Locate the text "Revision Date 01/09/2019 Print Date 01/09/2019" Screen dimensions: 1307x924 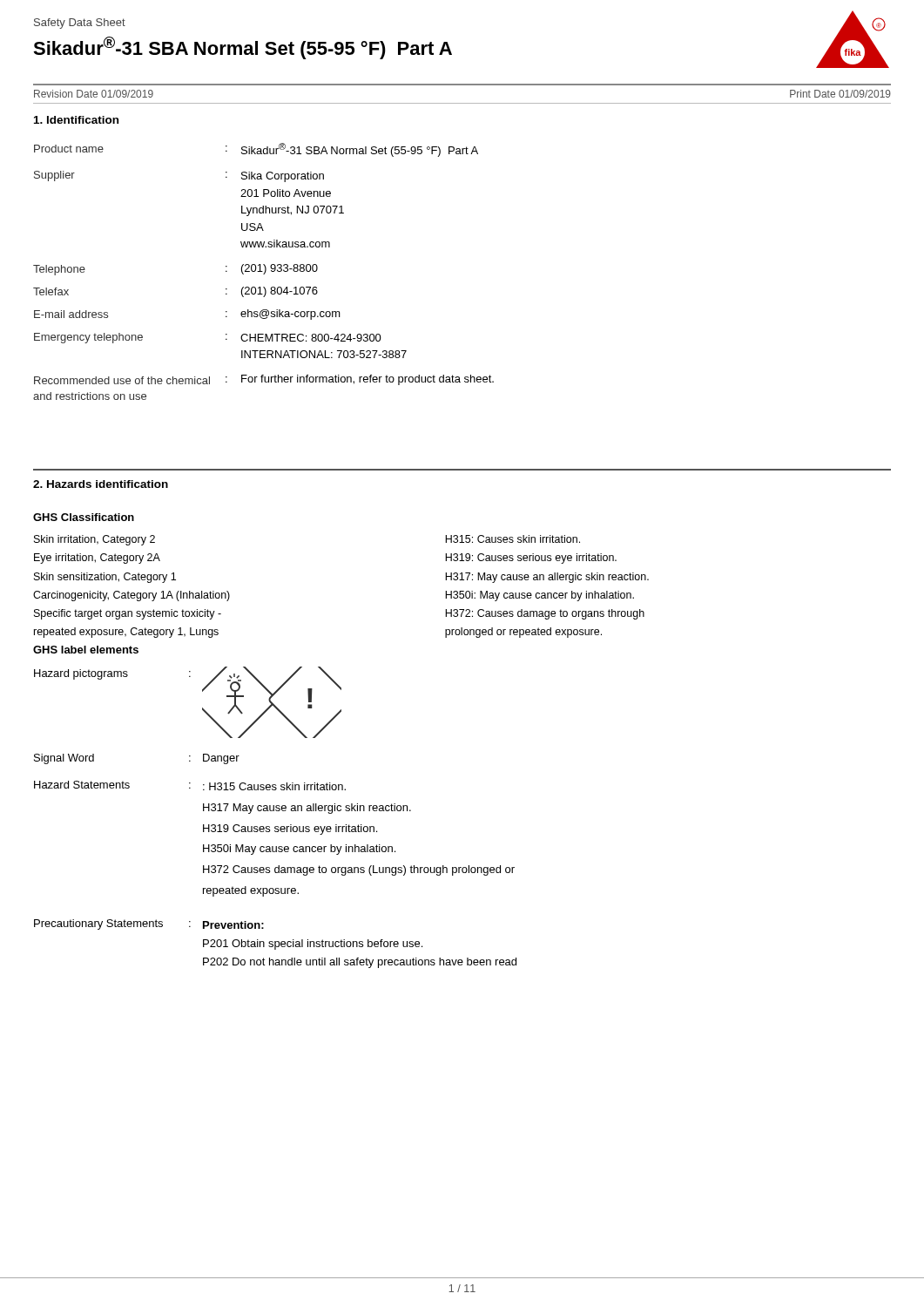462,94
